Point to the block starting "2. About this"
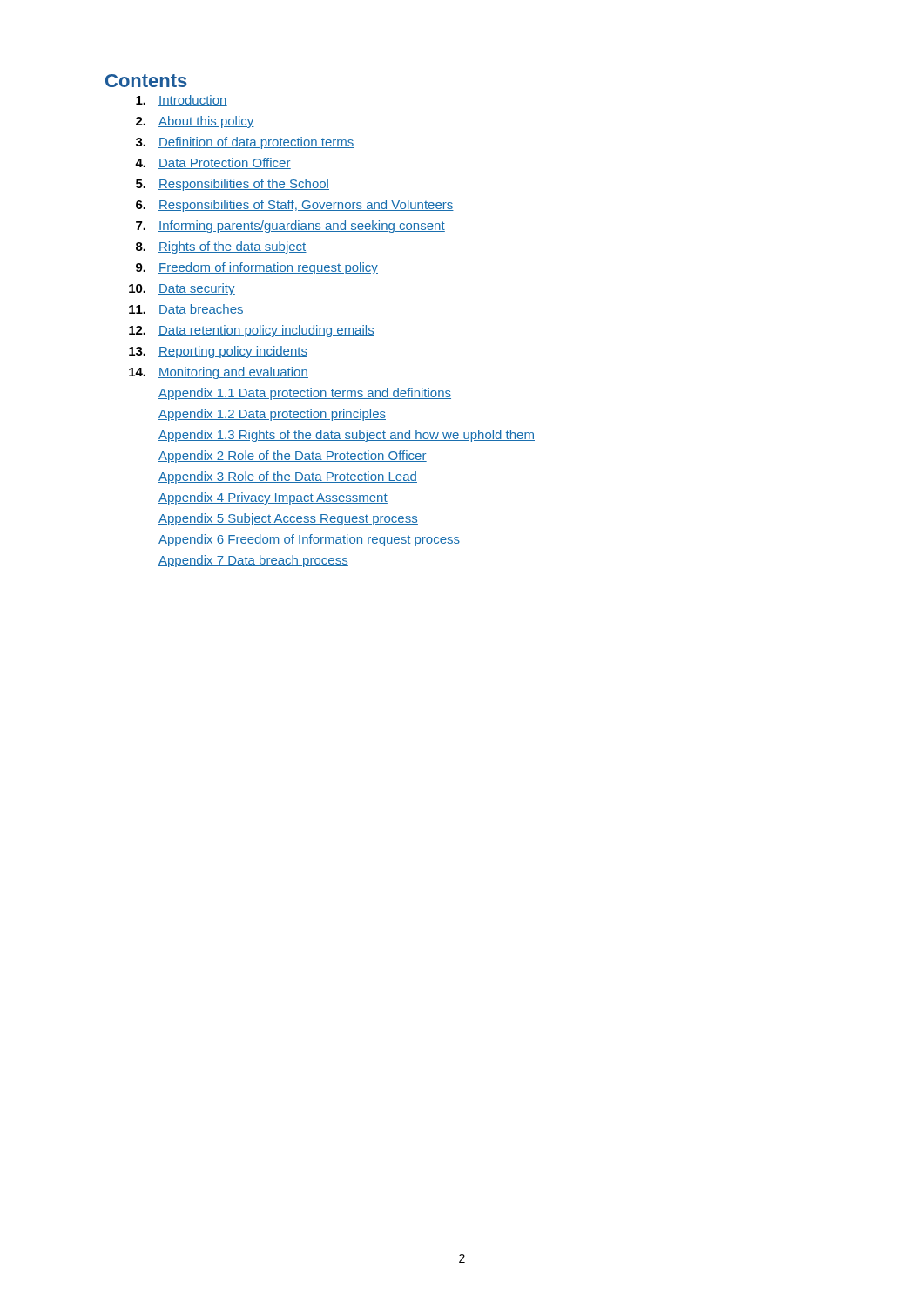 (179, 121)
